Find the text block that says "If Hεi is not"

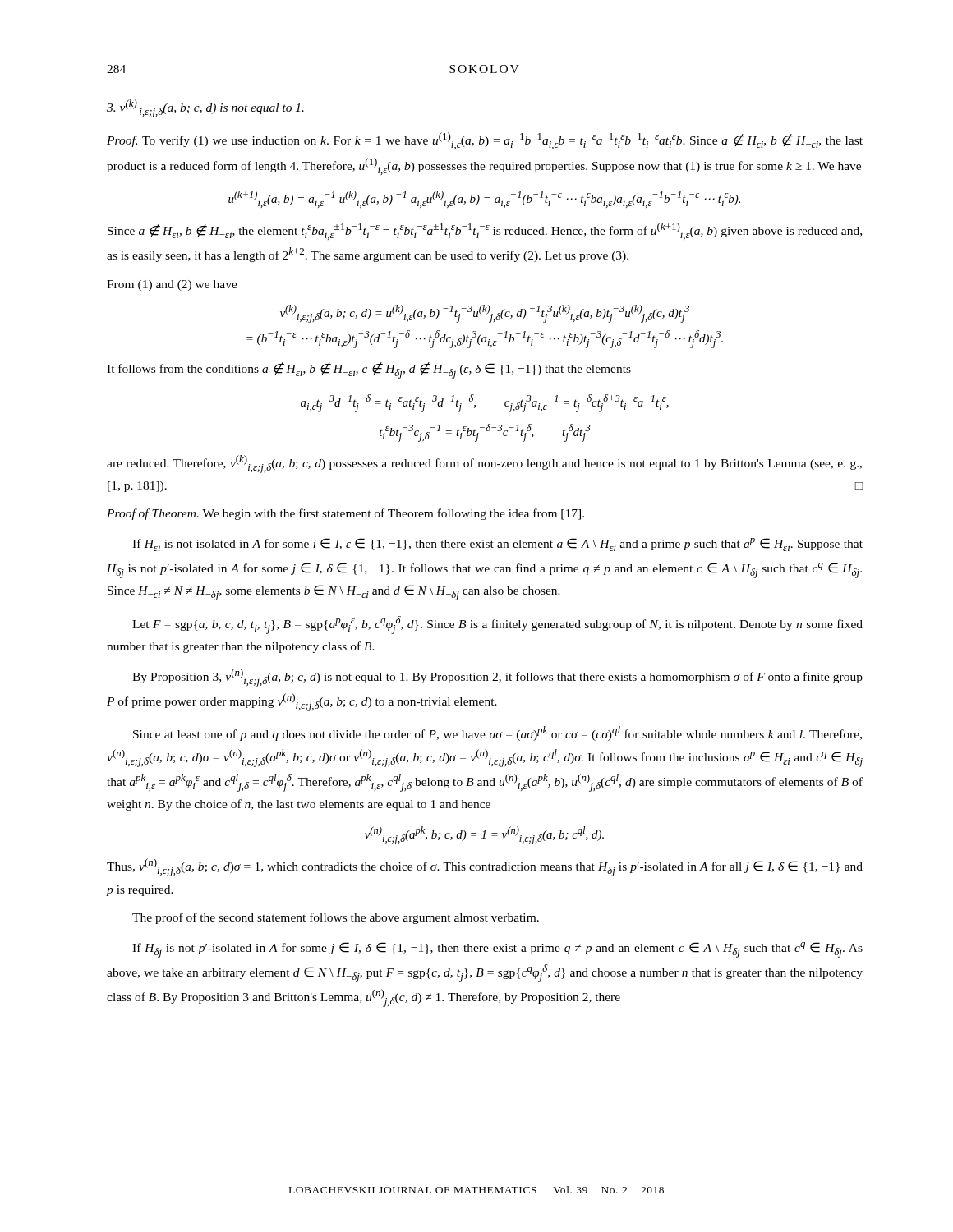(485, 567)
